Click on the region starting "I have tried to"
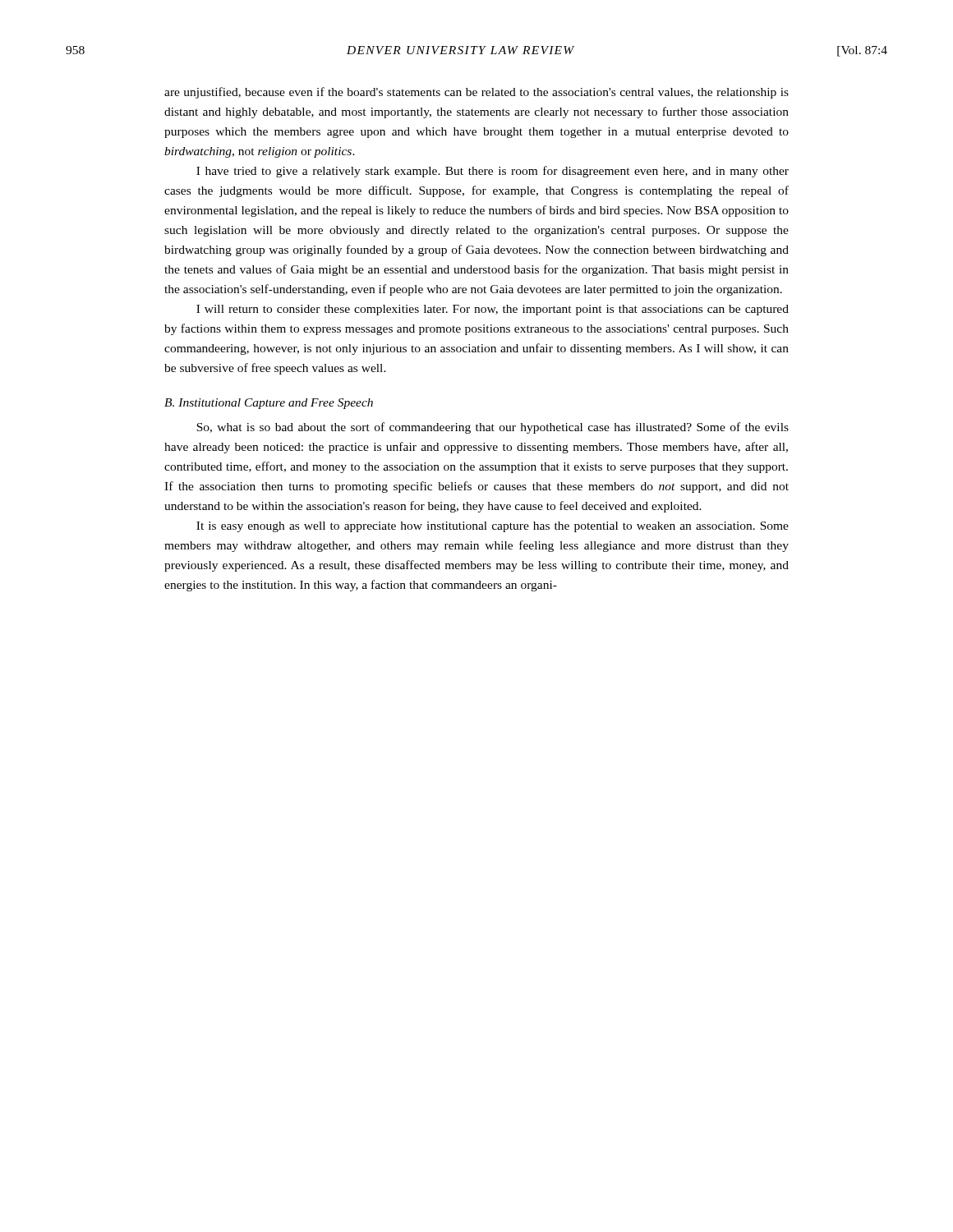 [x=476, y=230]
